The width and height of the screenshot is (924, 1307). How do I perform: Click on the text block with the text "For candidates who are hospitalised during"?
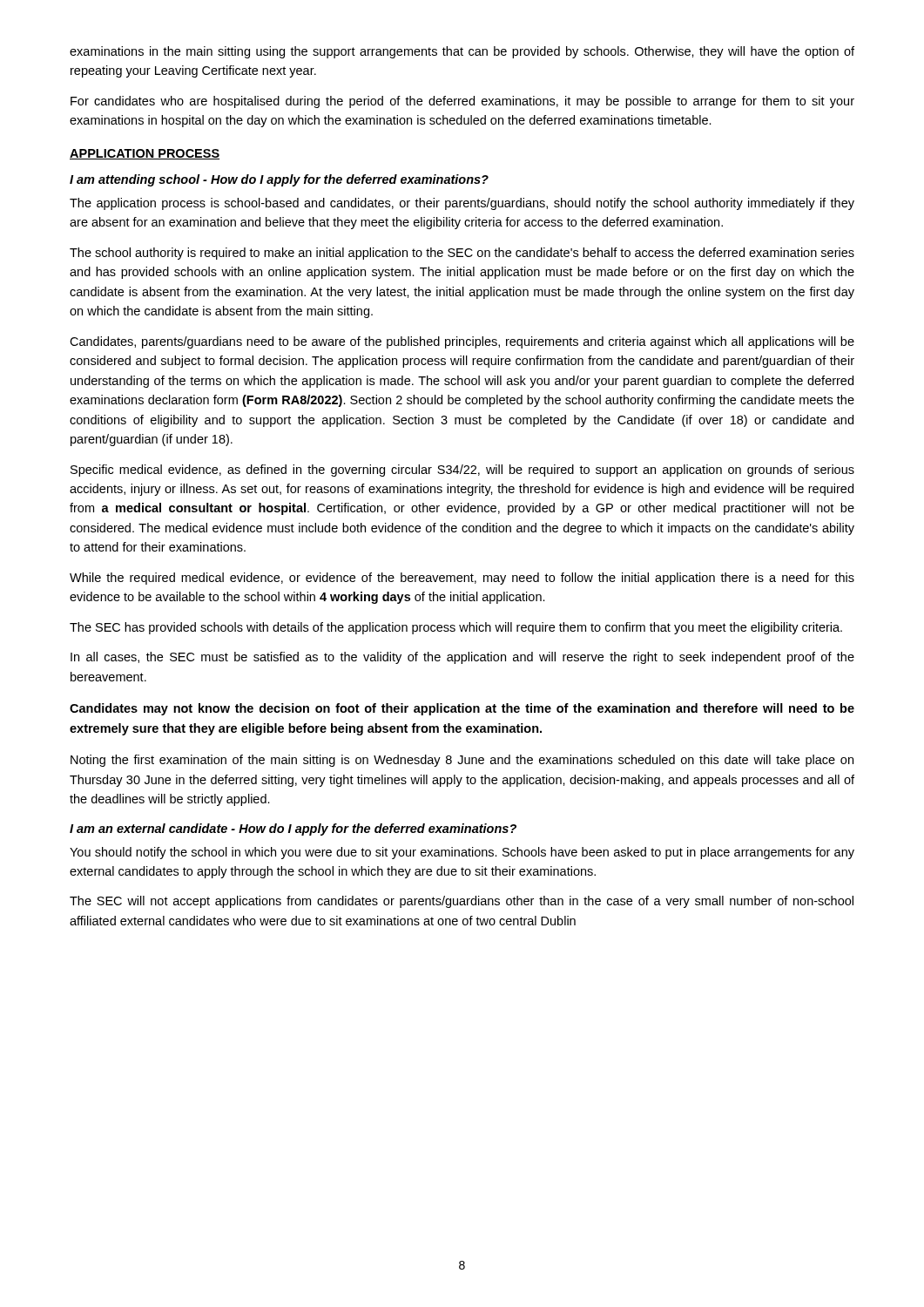pos(462,111)
